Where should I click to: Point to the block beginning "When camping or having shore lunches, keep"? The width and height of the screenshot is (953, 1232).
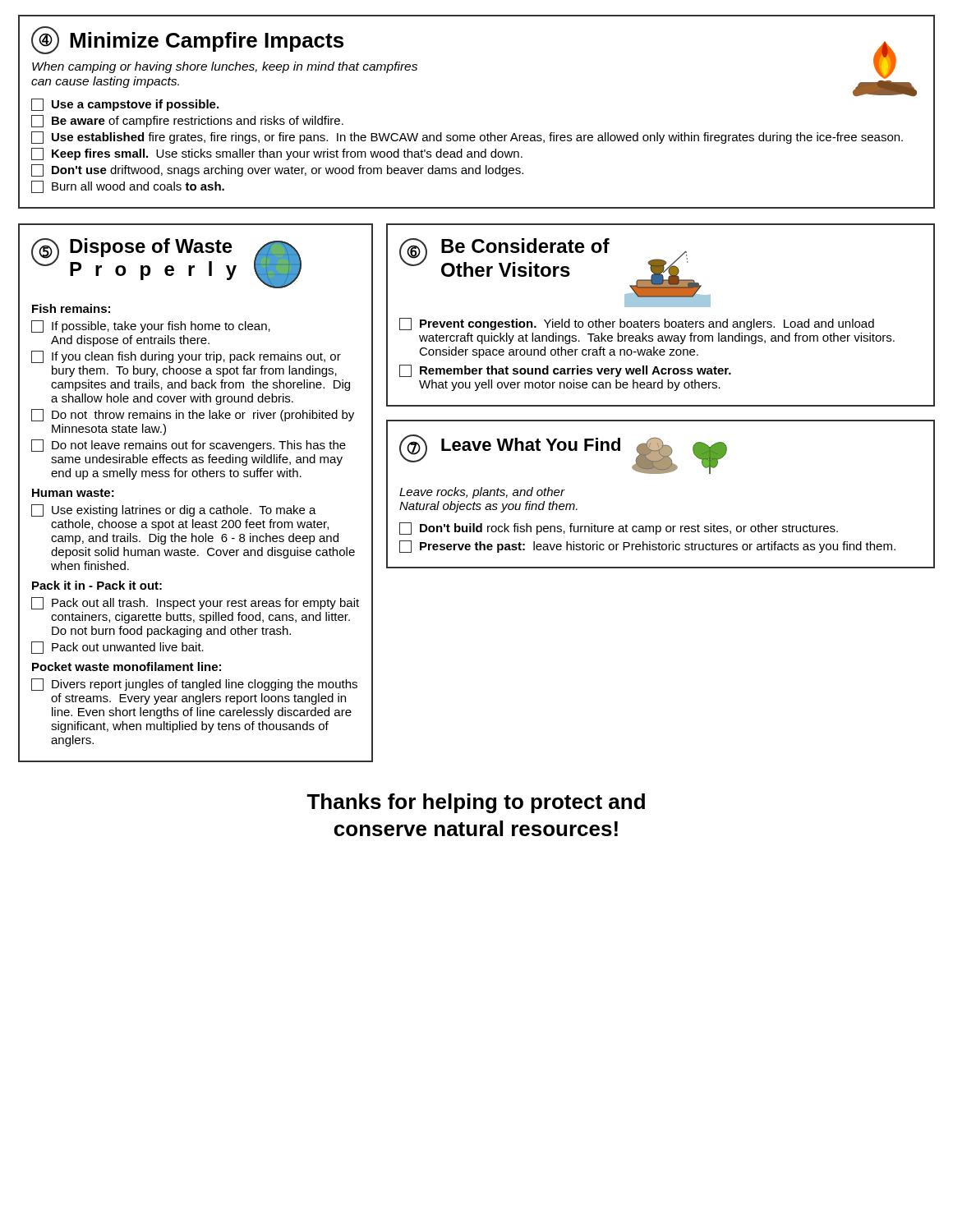(224, 73)
